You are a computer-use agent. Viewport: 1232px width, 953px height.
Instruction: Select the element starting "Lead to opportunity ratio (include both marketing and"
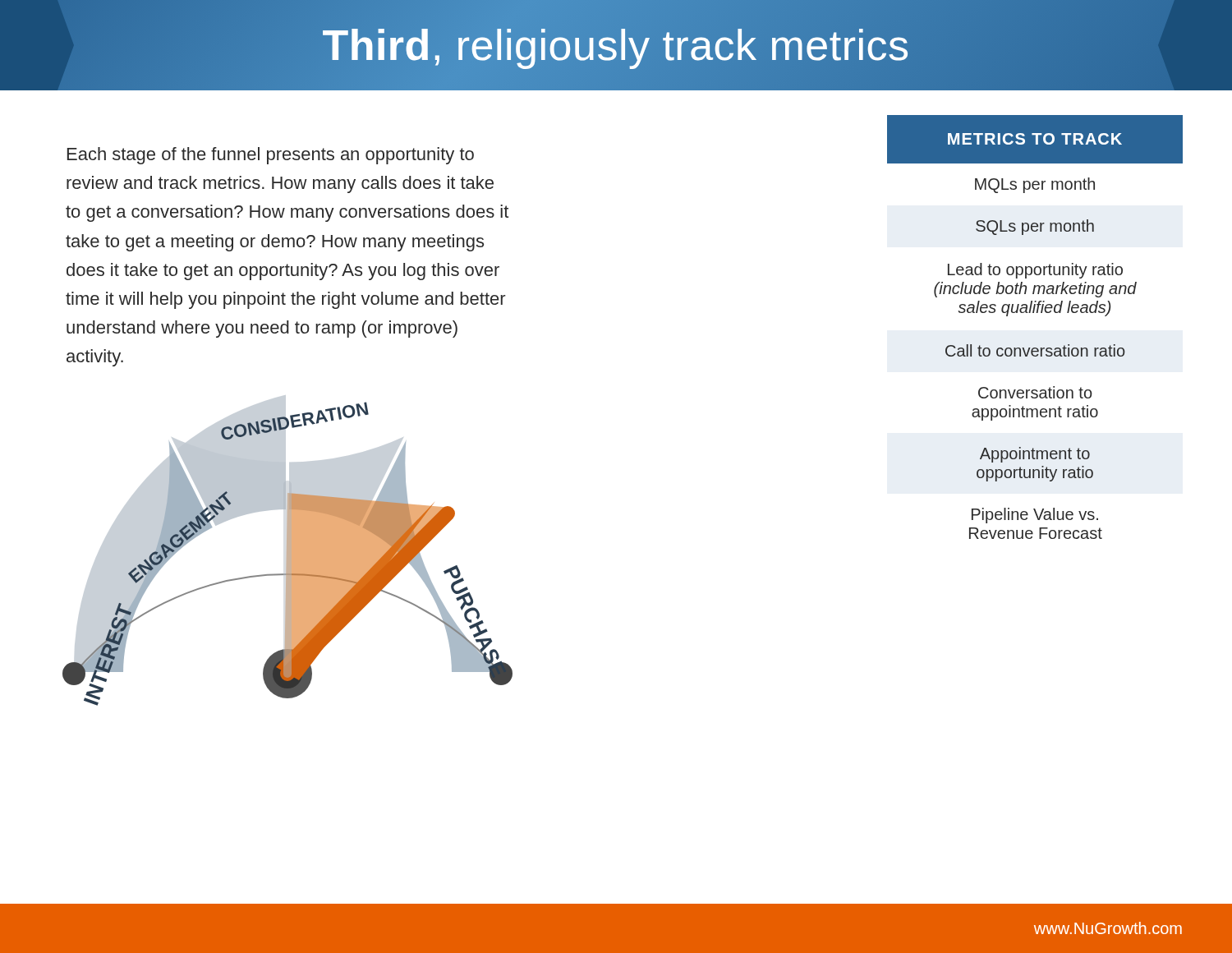click(1035, 288)
